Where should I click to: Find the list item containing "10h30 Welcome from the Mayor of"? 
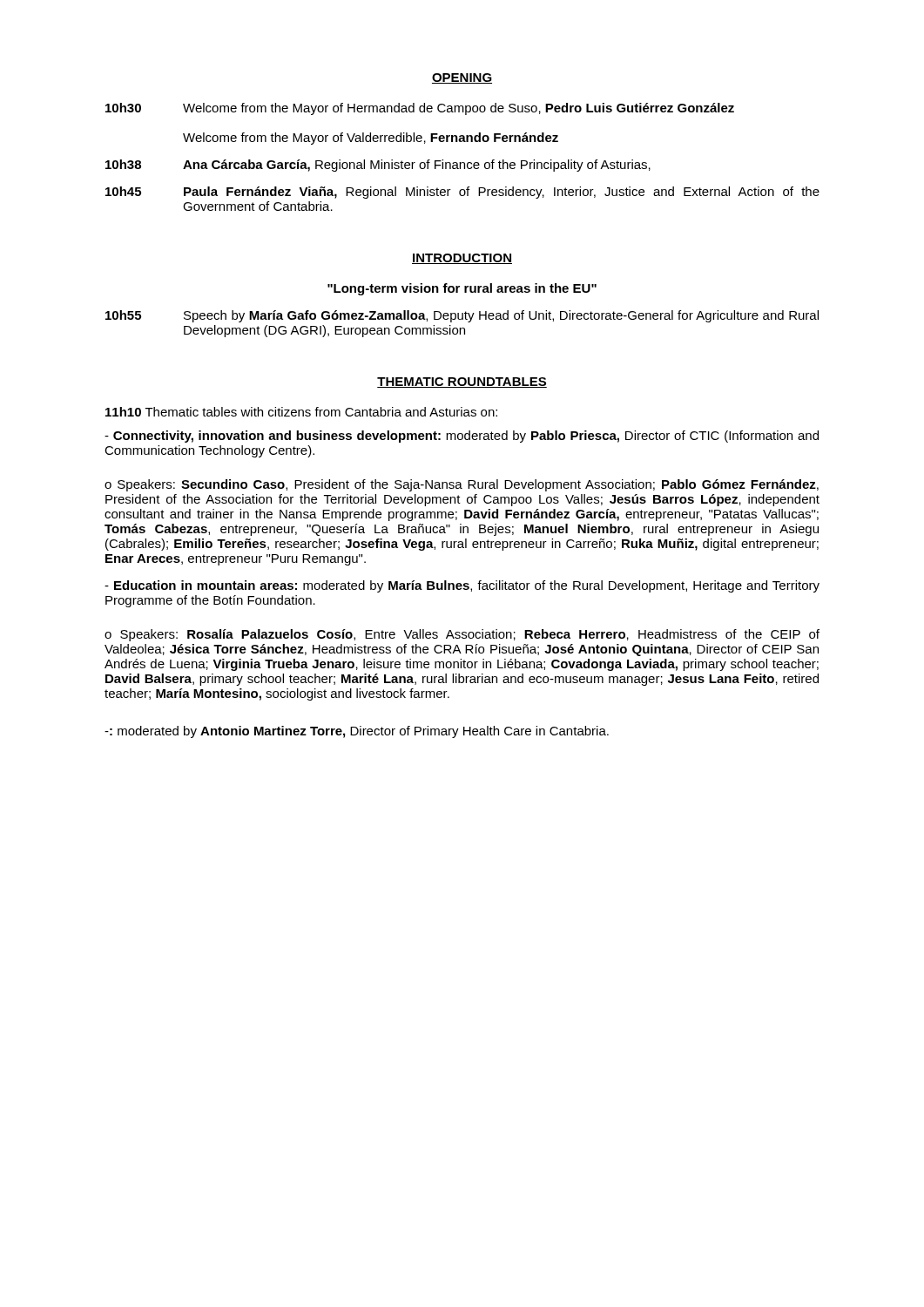point(462,122)
